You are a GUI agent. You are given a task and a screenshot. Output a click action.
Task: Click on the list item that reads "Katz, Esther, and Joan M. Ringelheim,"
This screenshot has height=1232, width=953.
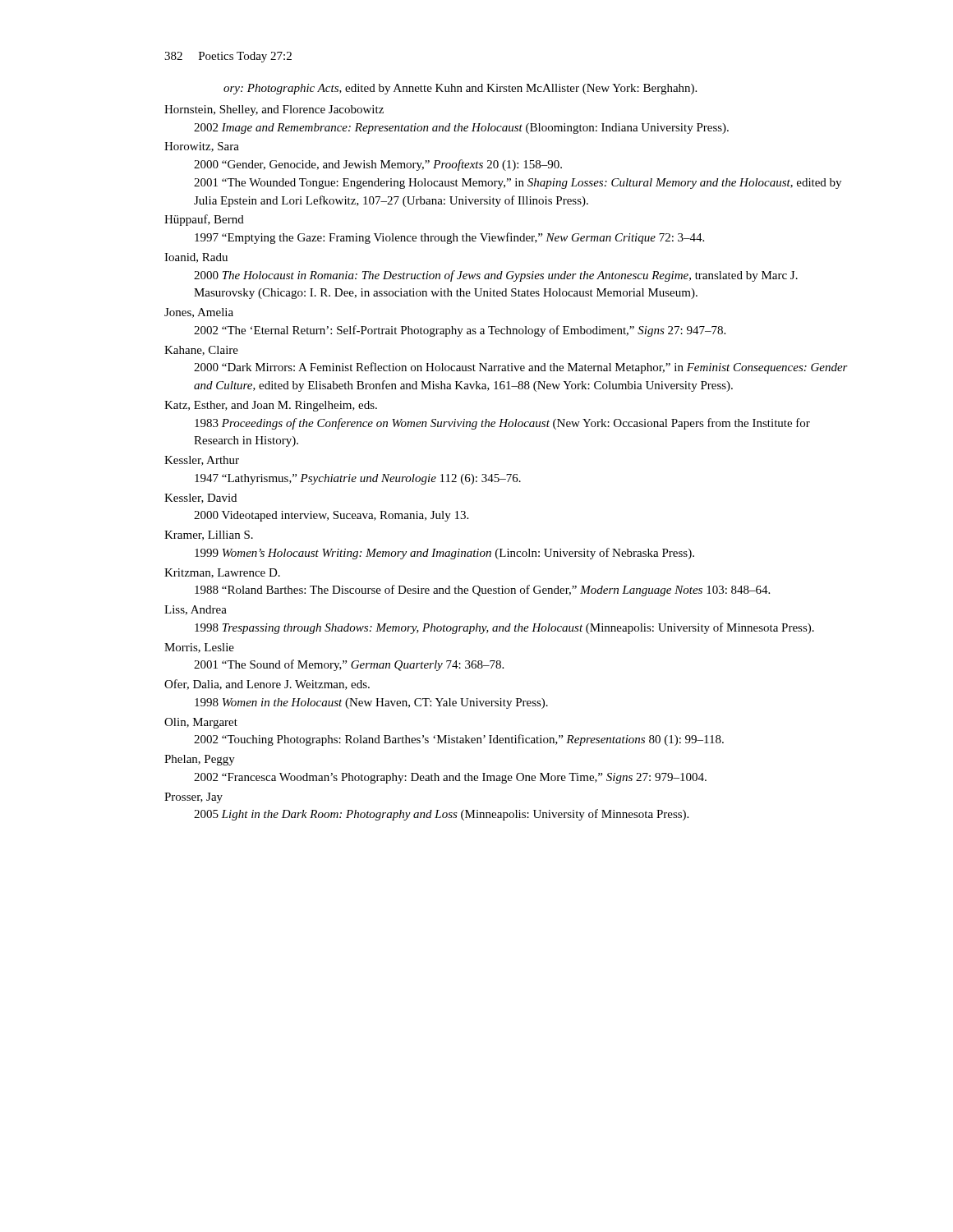click(509, 423)
